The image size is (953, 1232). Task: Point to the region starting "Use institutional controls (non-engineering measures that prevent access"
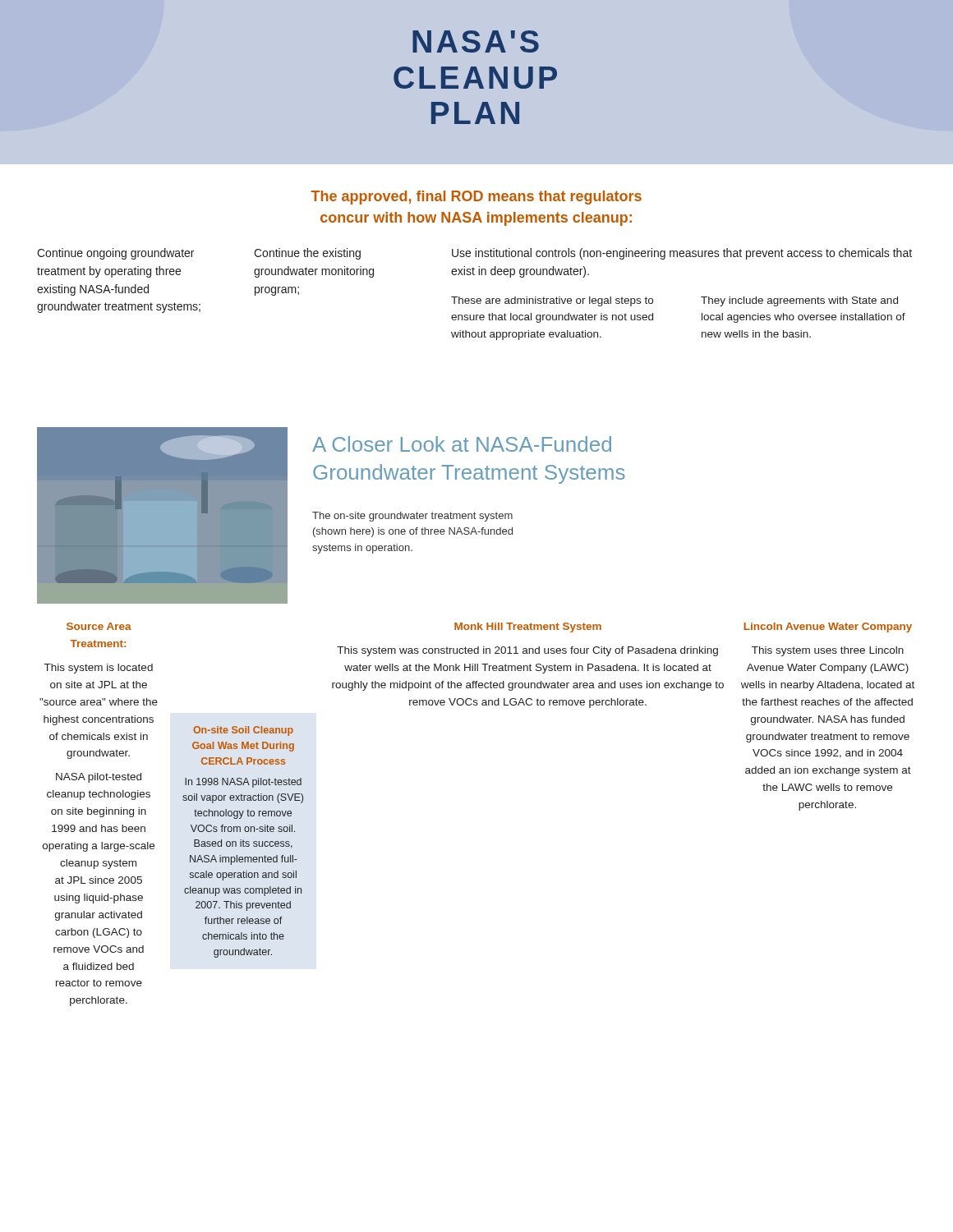point(682,262)
